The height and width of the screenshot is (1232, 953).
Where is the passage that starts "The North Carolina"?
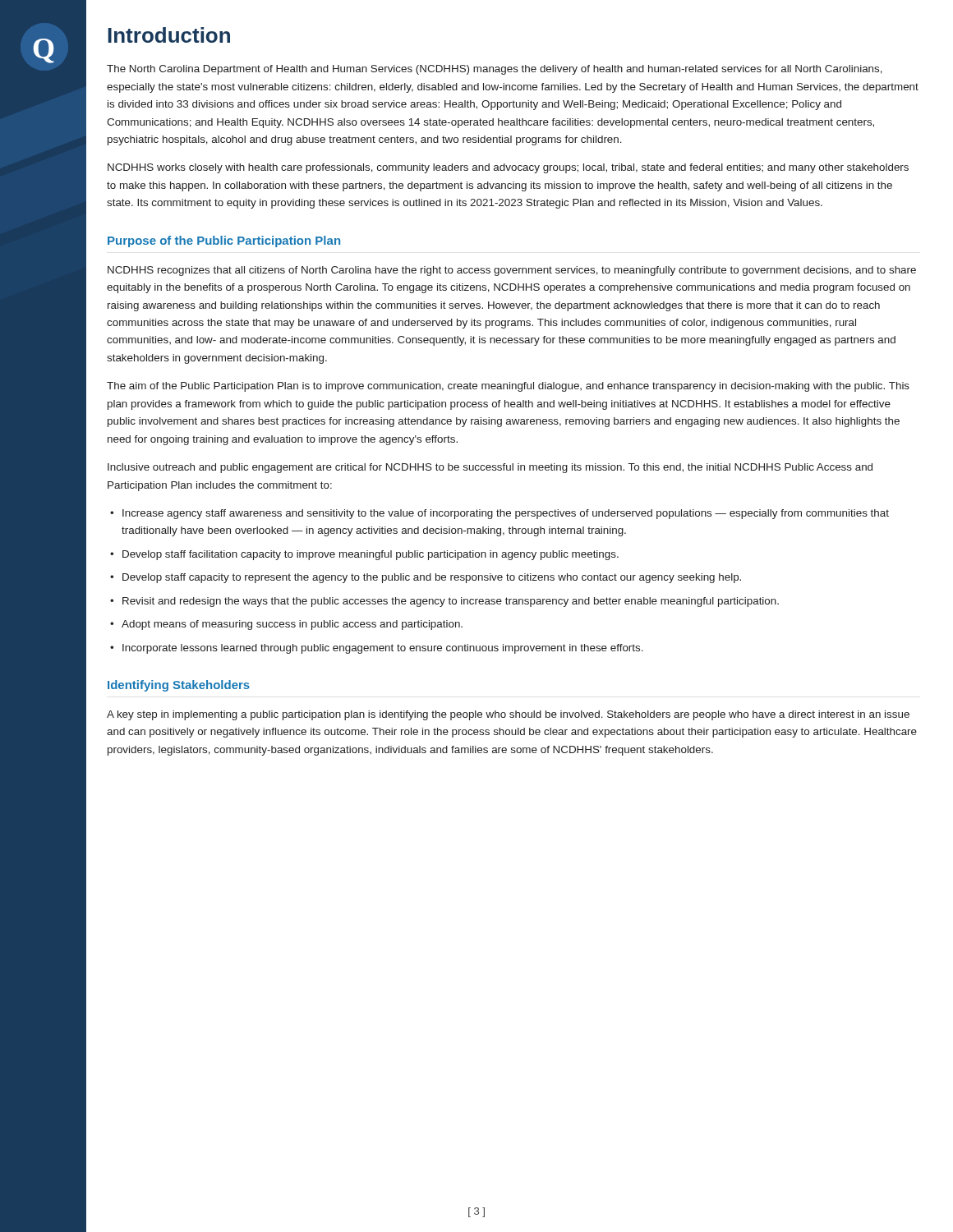click(513, 104)
